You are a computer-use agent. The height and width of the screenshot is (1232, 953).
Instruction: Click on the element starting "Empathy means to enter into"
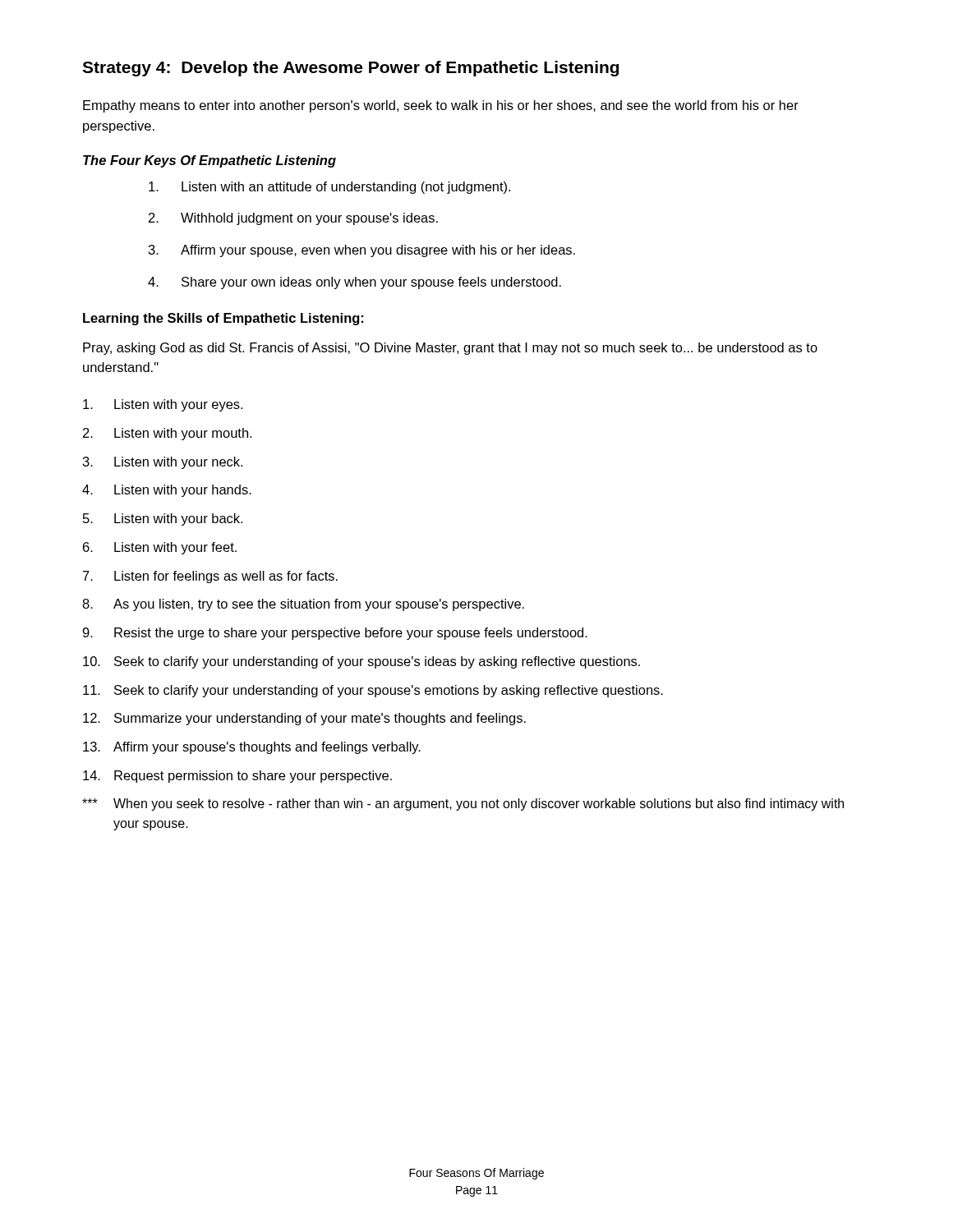click(440, 115)
